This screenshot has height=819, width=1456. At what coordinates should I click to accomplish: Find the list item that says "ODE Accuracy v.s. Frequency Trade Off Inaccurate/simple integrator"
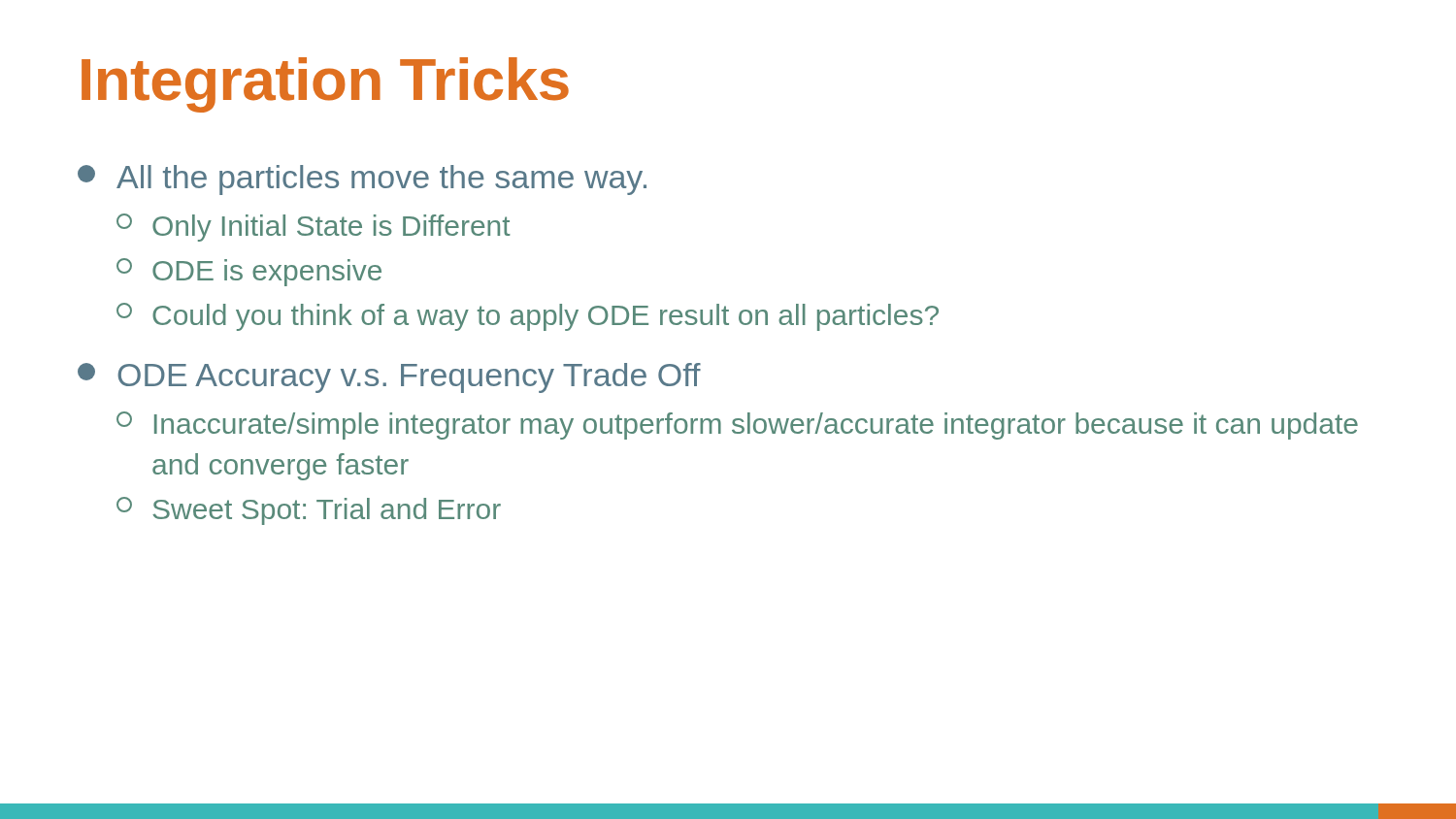(x=728, y=443)
